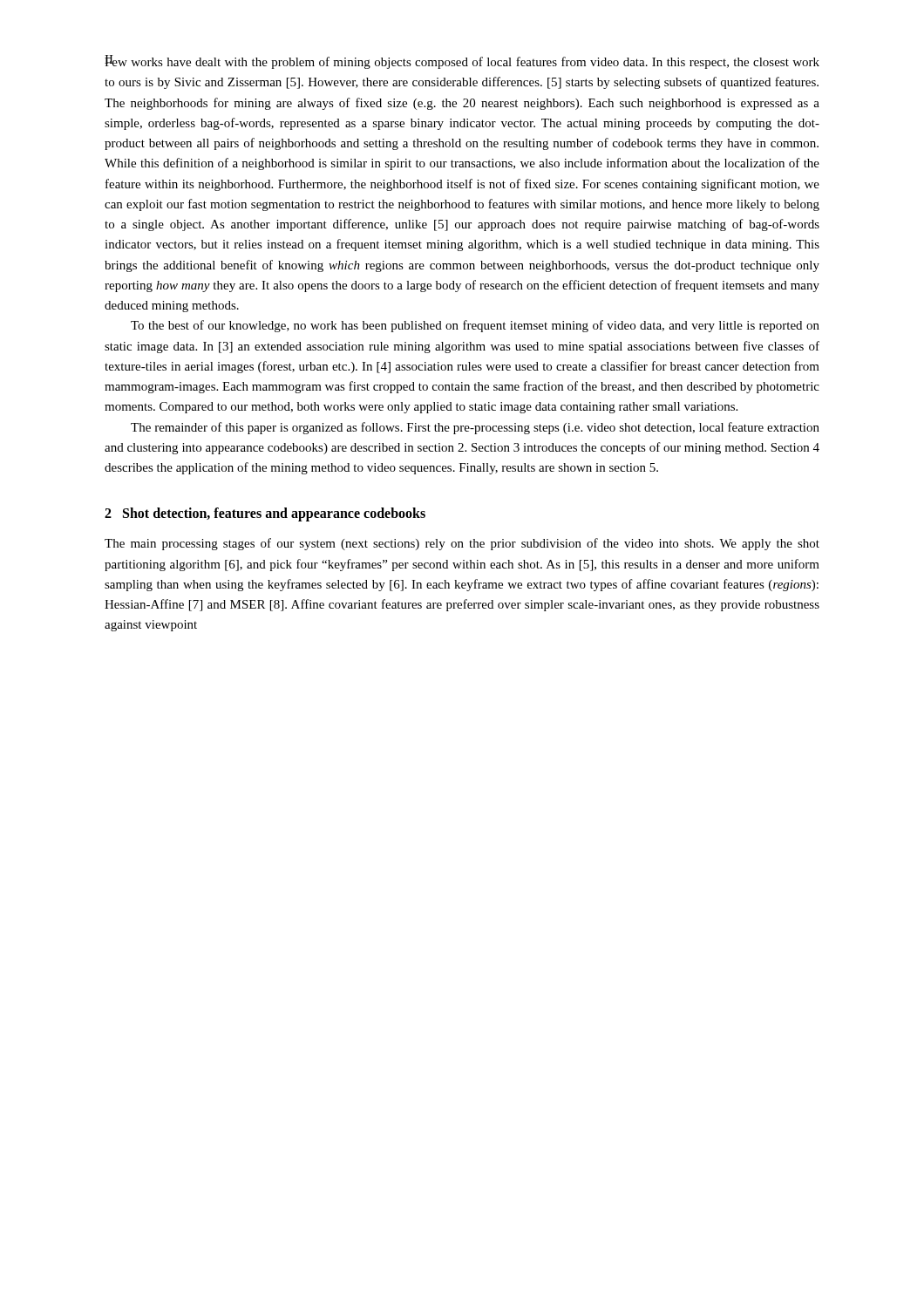
Task: Locate the block of text that opens with "The main processing stages"
Action: point(462,585)
